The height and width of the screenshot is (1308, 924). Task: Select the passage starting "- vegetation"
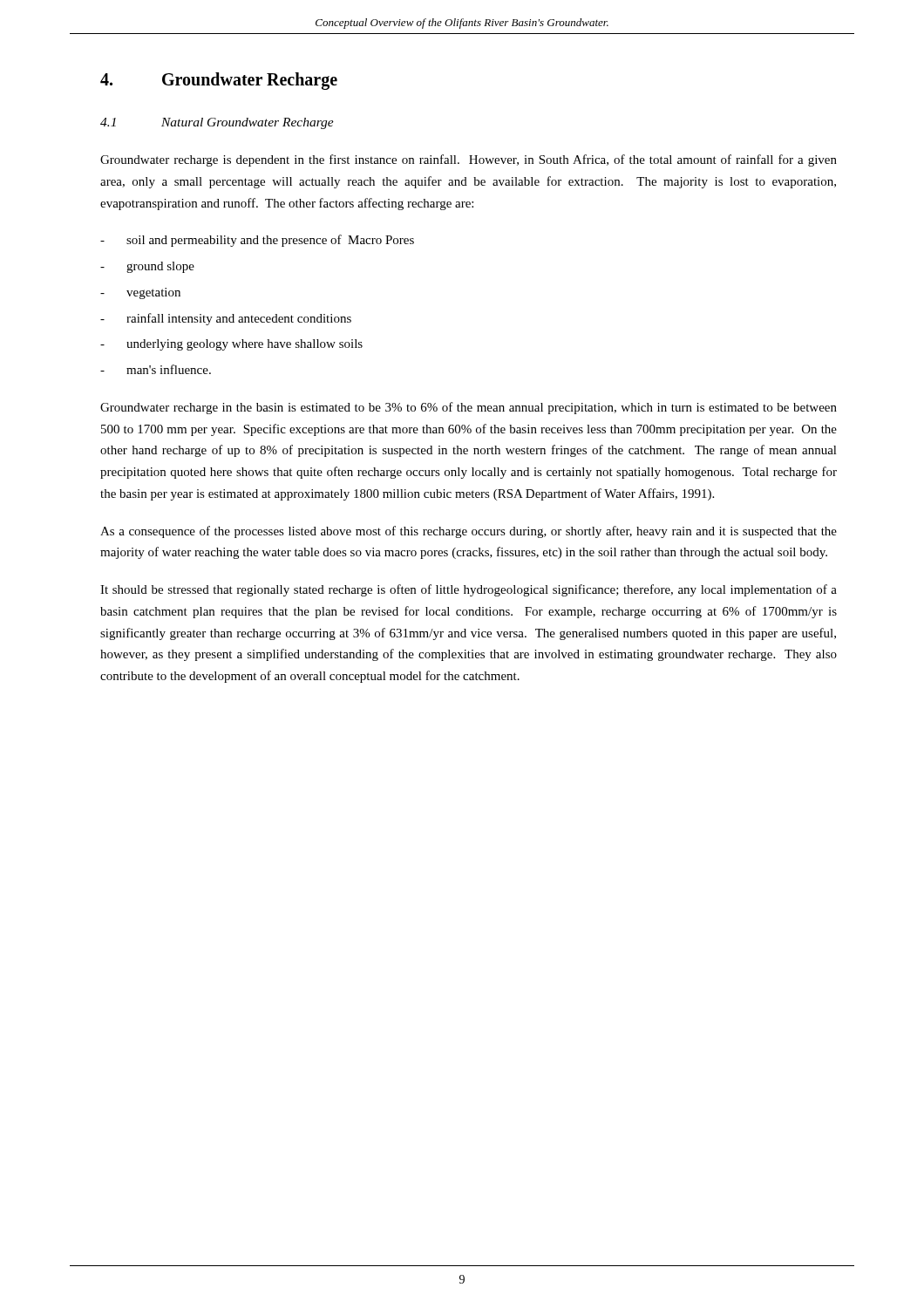(141, 292)
